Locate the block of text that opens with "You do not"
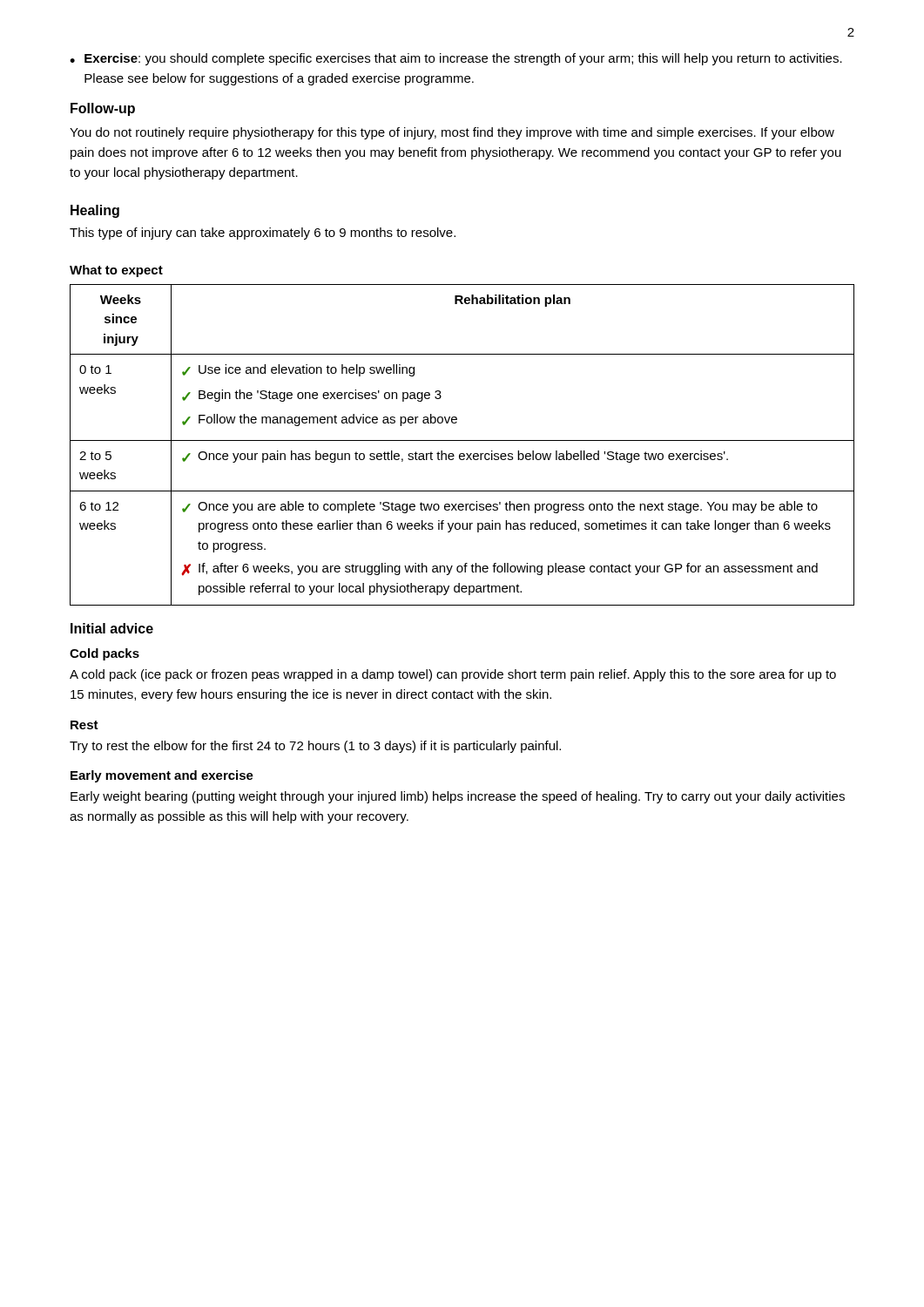The width and height of the screenshot is (924, 1307). [x=456, y=152]
